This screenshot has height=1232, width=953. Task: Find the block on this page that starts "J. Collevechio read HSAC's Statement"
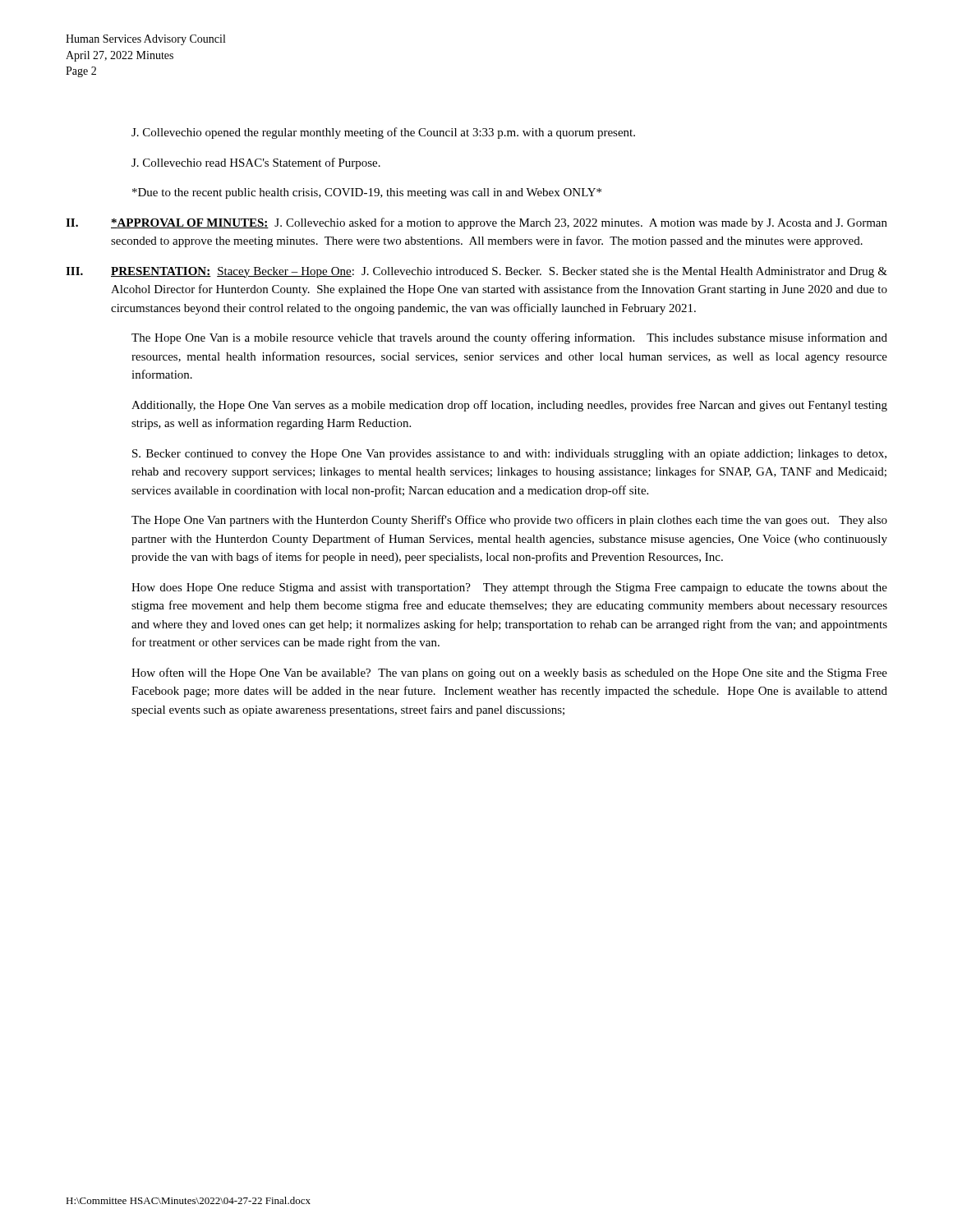pyautogui.click(x=256, y=162)
